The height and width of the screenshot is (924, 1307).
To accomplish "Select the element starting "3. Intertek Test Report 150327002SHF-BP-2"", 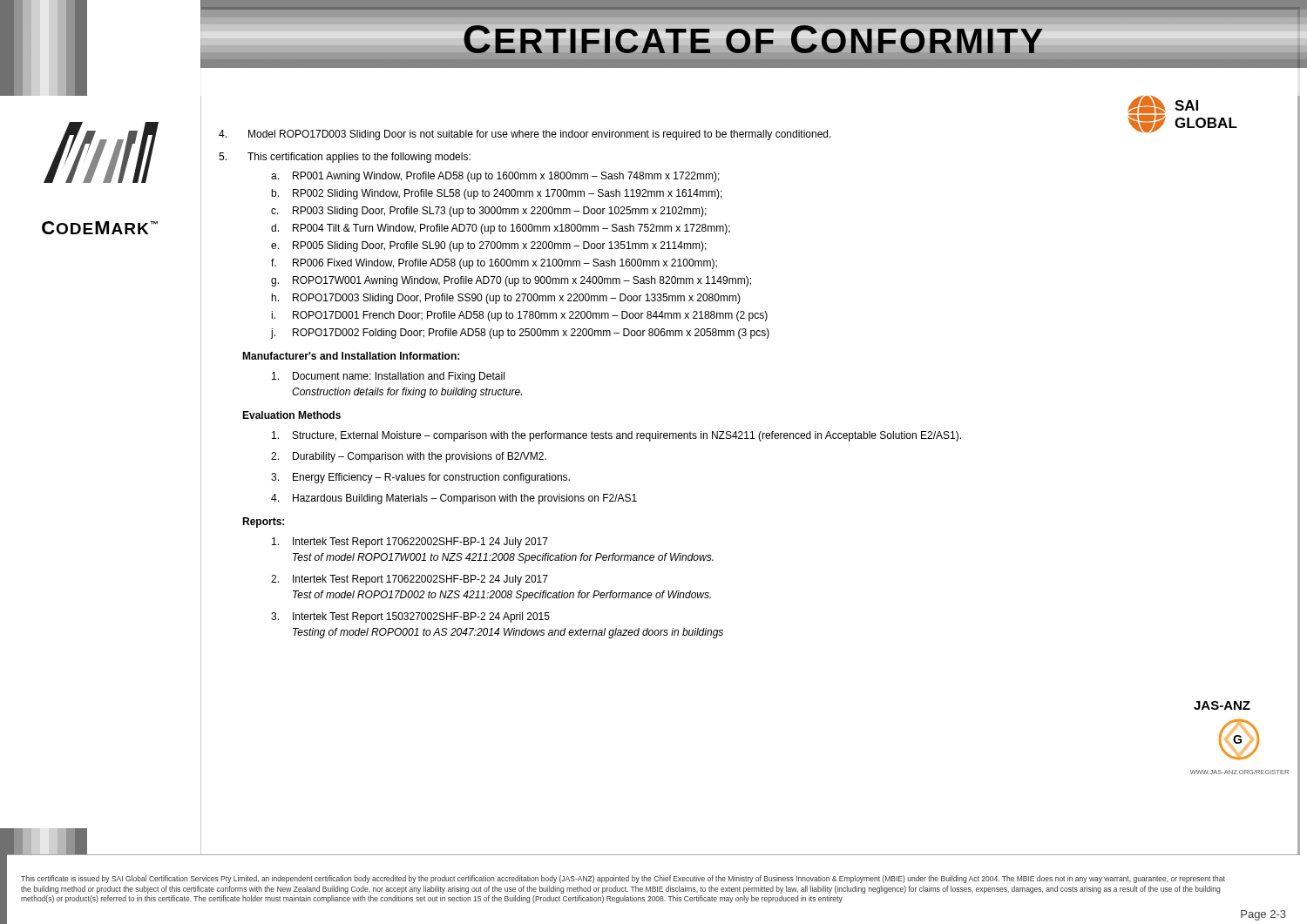I will [x=497, y=624].
